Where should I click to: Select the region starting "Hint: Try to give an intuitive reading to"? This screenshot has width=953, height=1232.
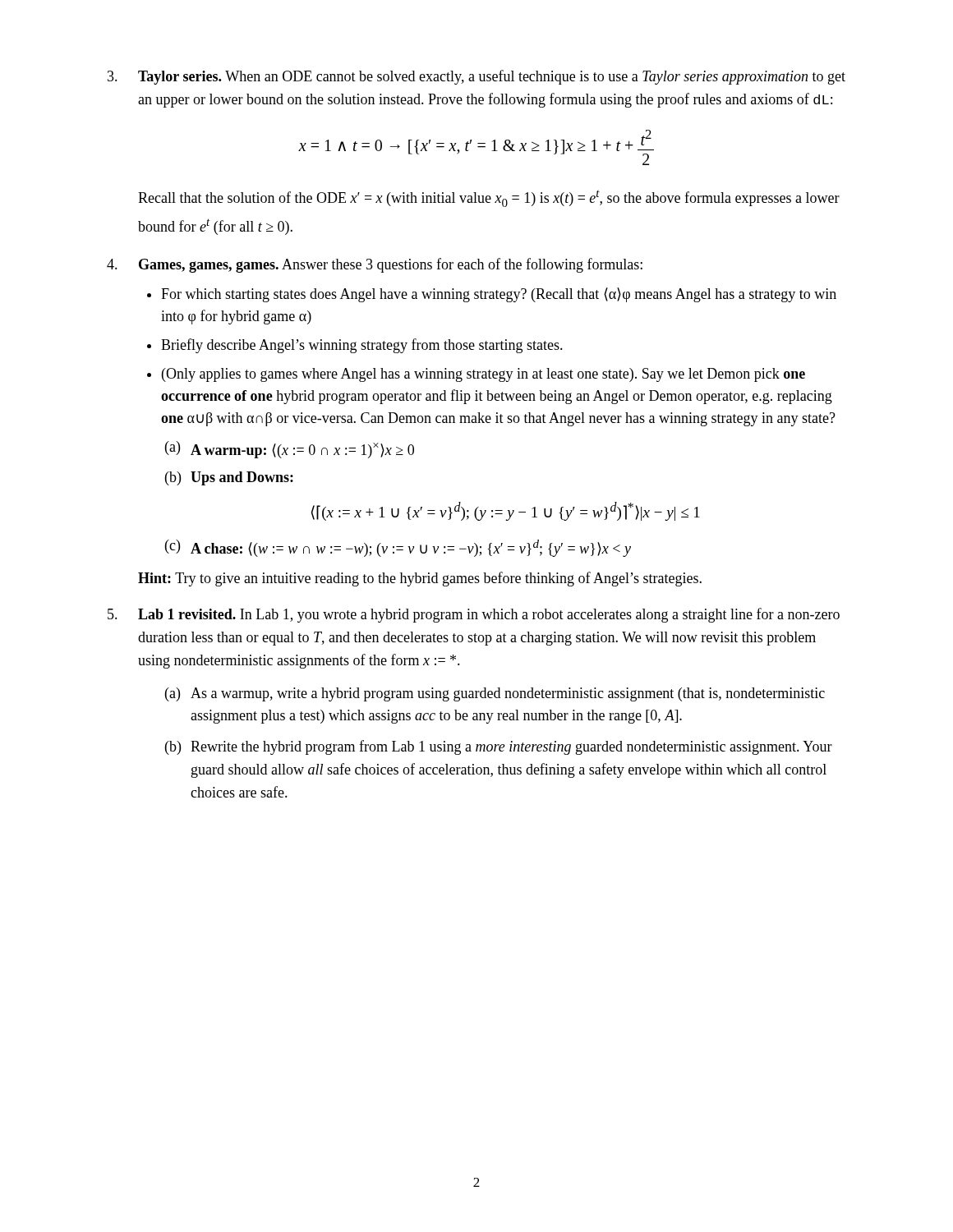coord(420,578)
